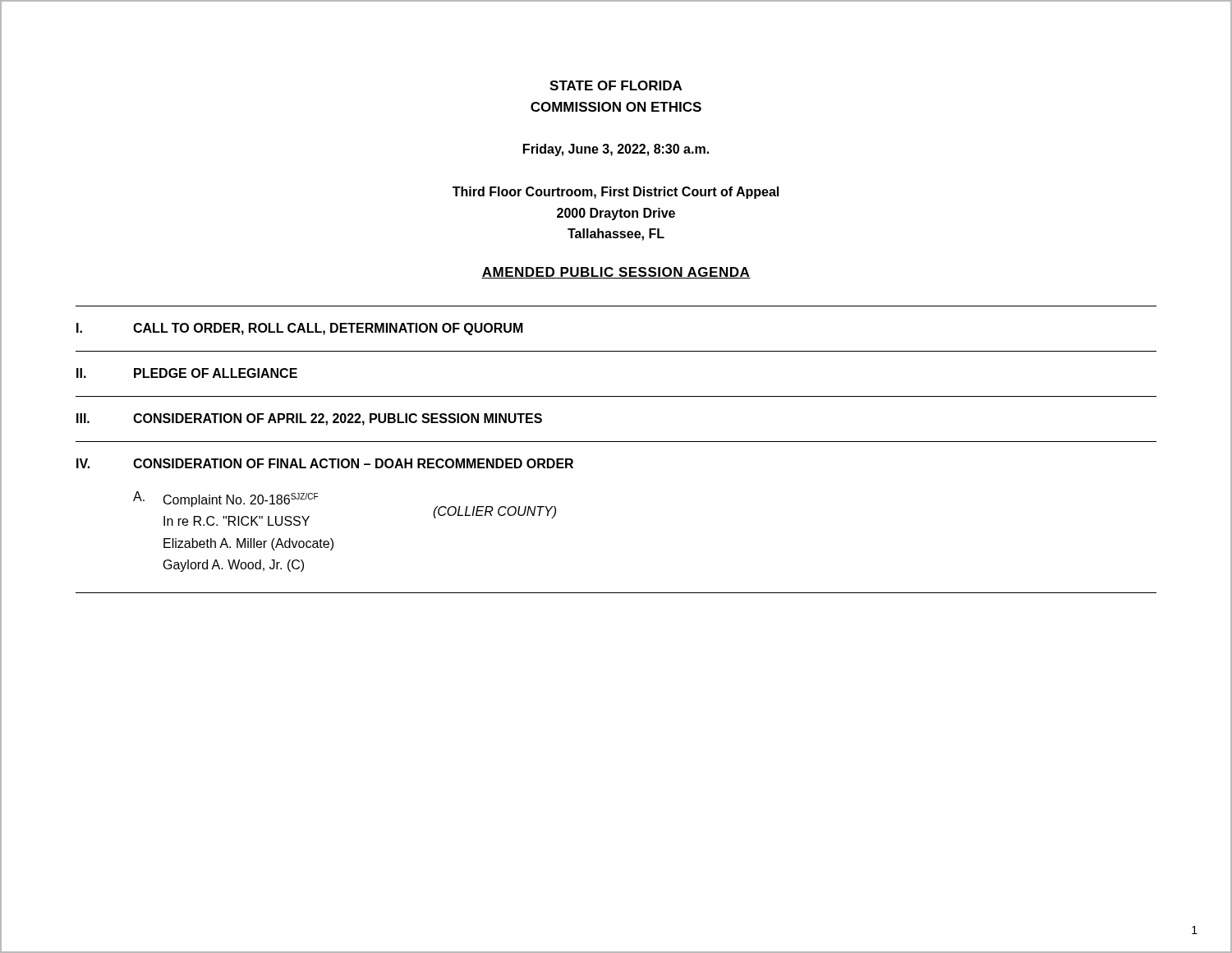Find the list item that reads "I. CALL TO ORDER, ROLL"

(299, 328)
